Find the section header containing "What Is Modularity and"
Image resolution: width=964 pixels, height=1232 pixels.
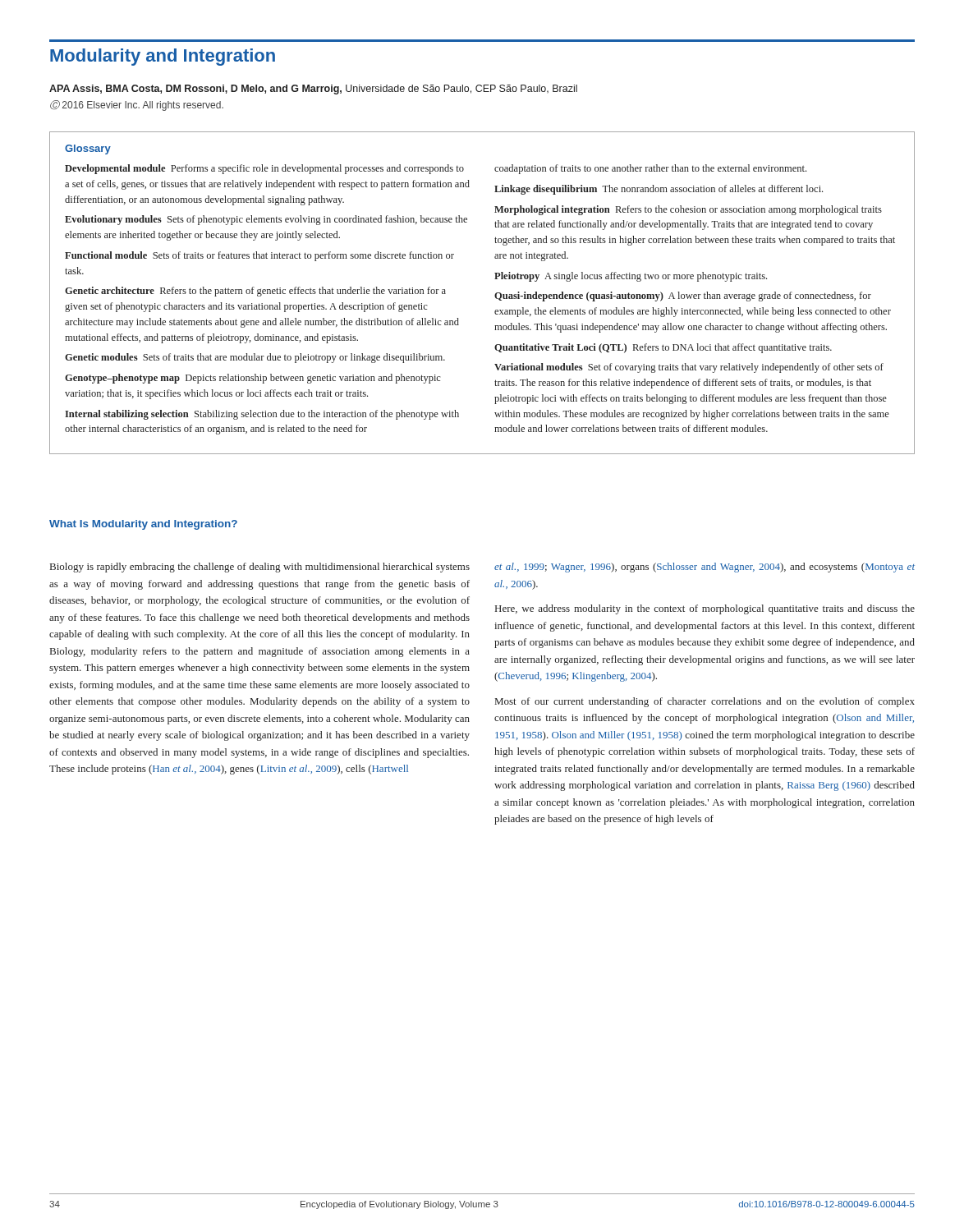[143, 524]
